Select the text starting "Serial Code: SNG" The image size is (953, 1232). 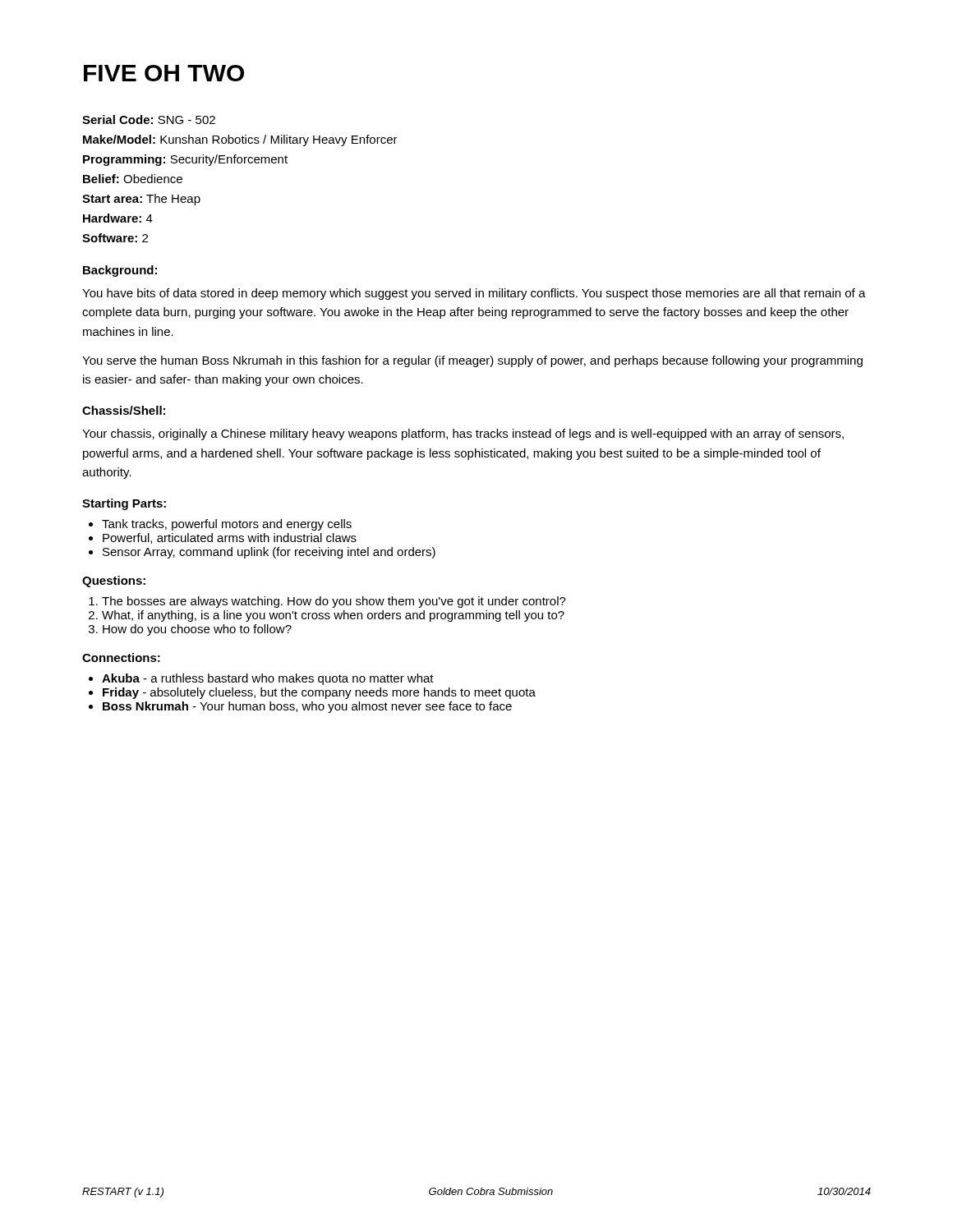pyautogui.click(x=149, y=120)
